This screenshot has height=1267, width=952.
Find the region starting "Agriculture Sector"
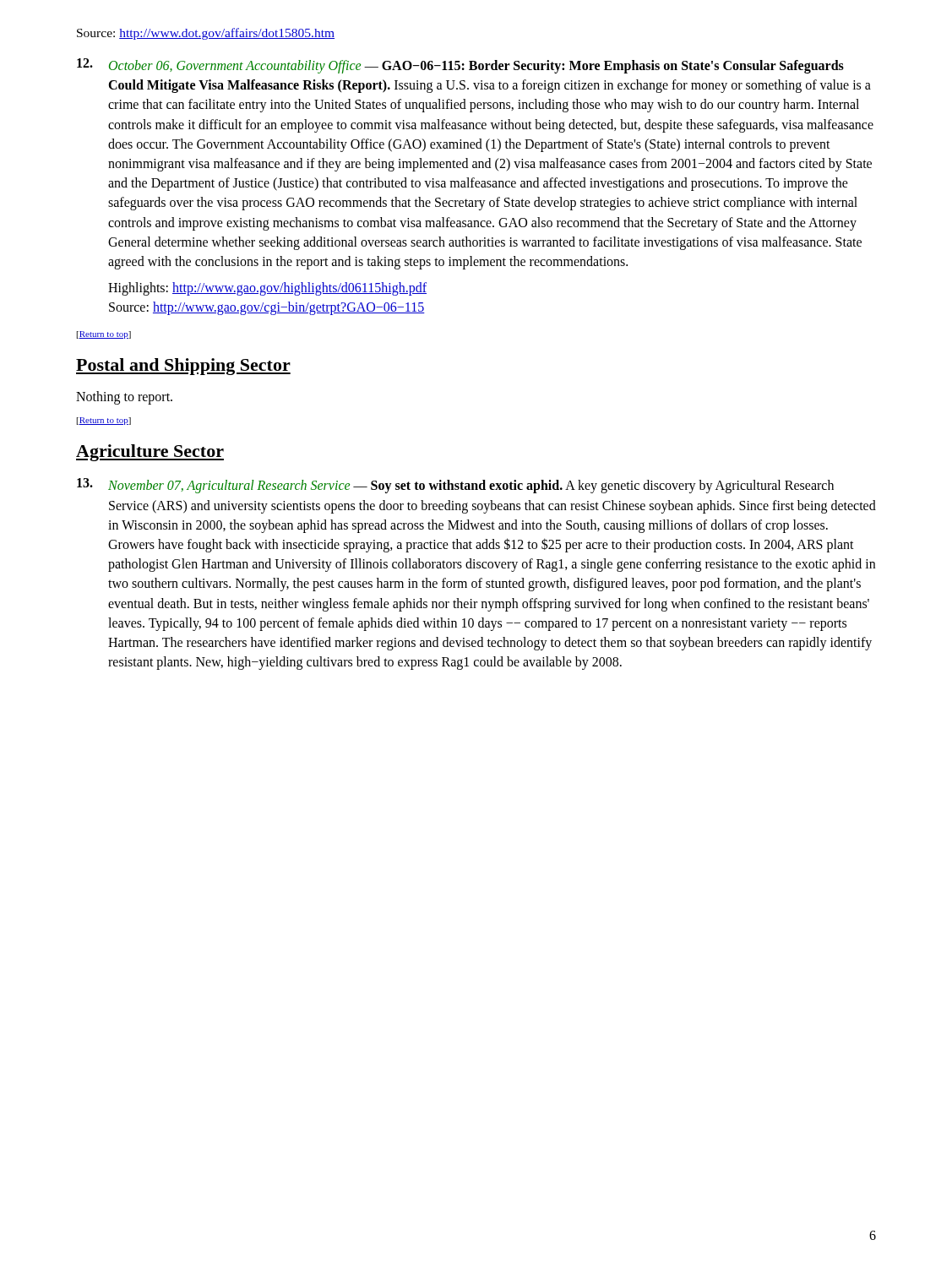click(150, 451)
